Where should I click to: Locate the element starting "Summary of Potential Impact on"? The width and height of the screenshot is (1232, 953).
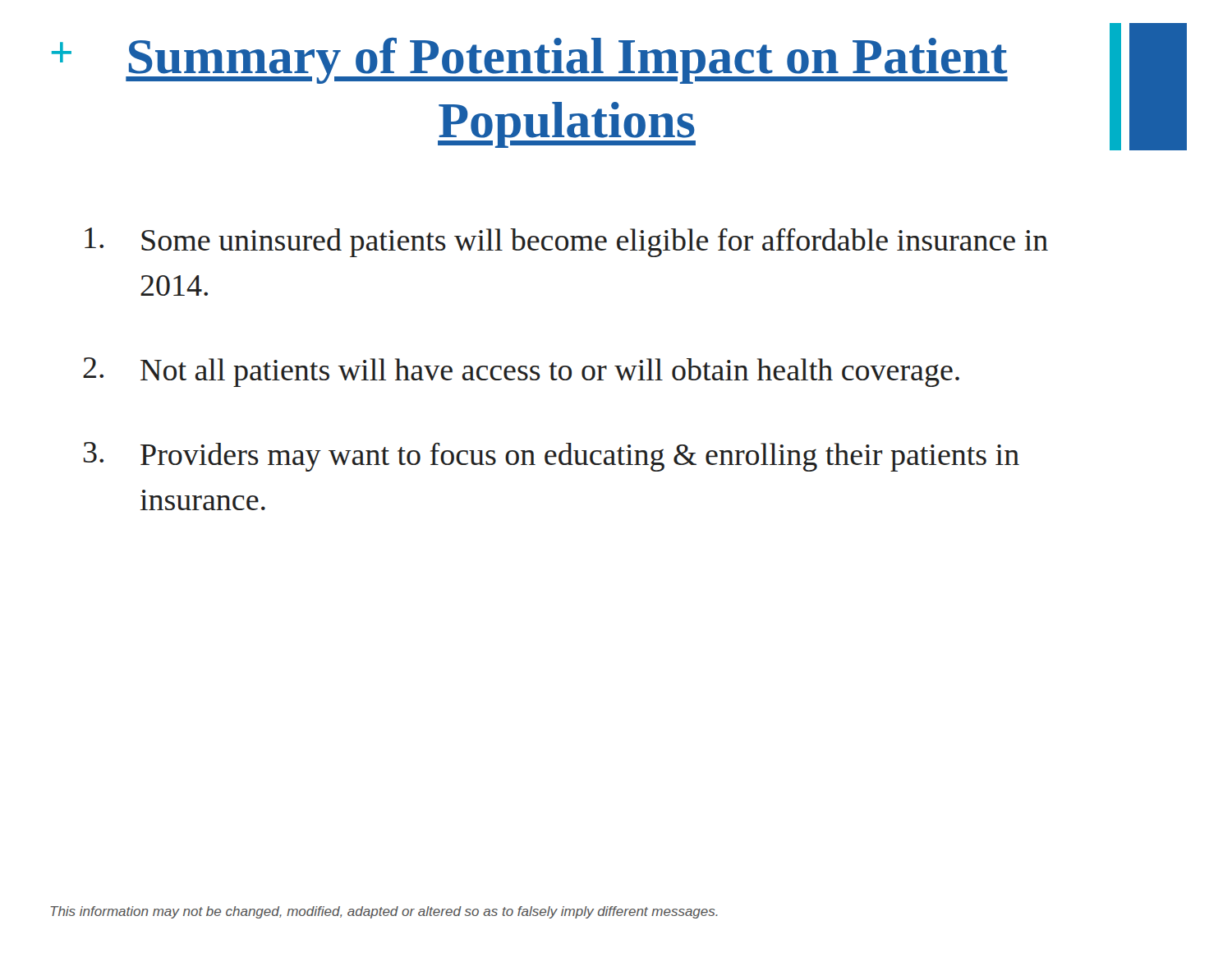click(567, 88)
